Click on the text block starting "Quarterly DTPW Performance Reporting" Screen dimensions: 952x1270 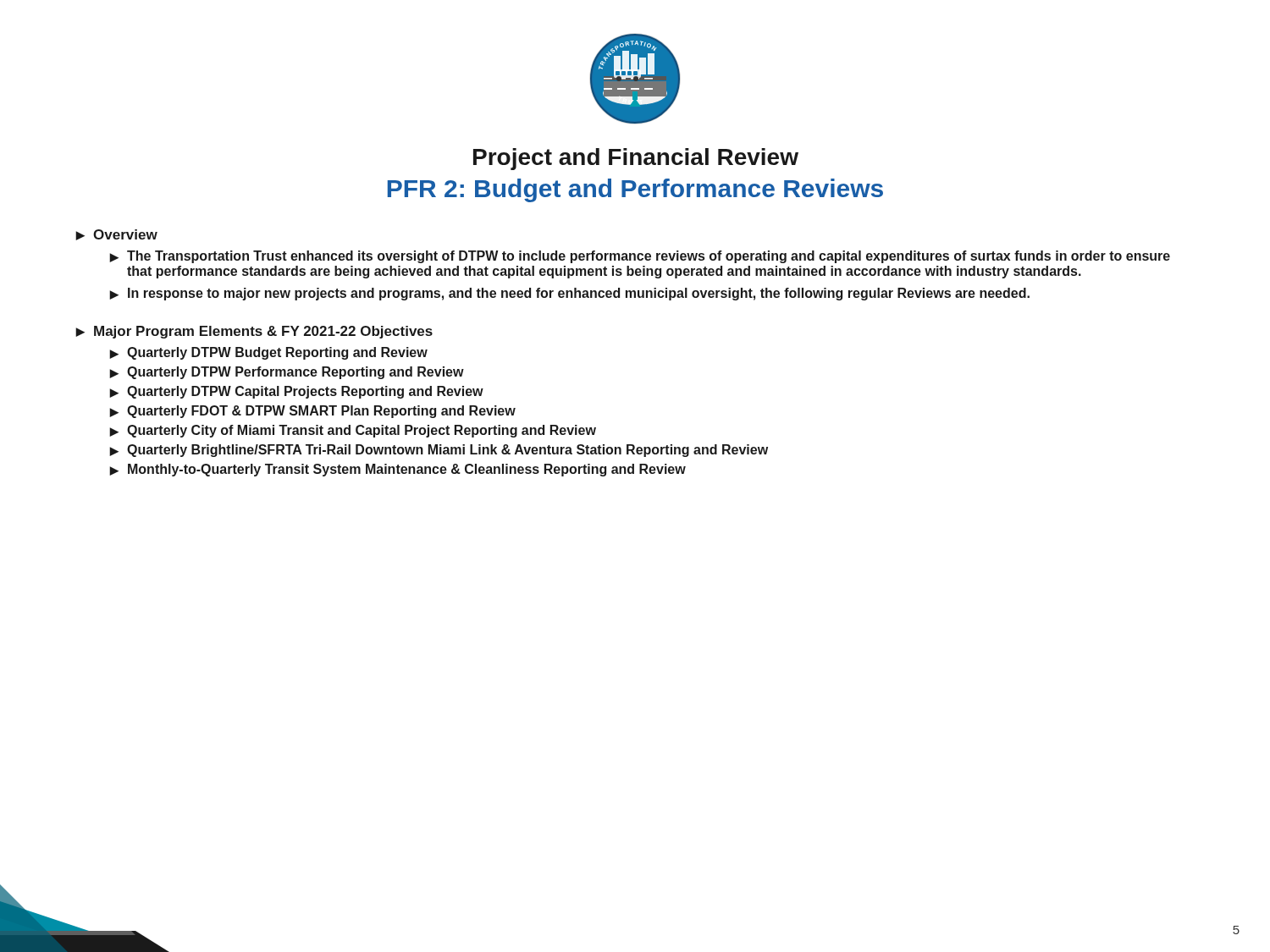(x=287, y=373)
